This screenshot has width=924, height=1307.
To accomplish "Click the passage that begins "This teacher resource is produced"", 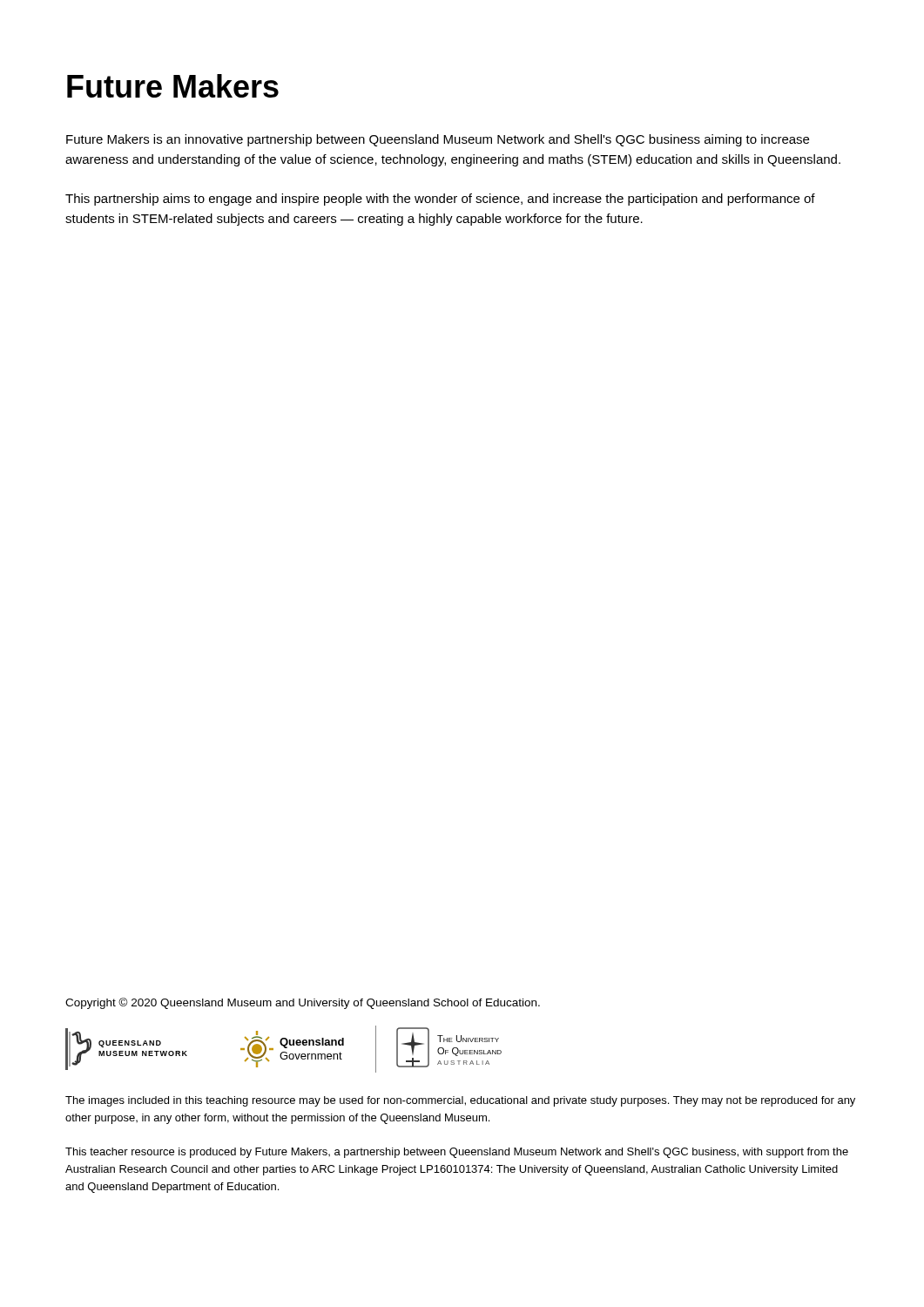I will point(462,1169).
